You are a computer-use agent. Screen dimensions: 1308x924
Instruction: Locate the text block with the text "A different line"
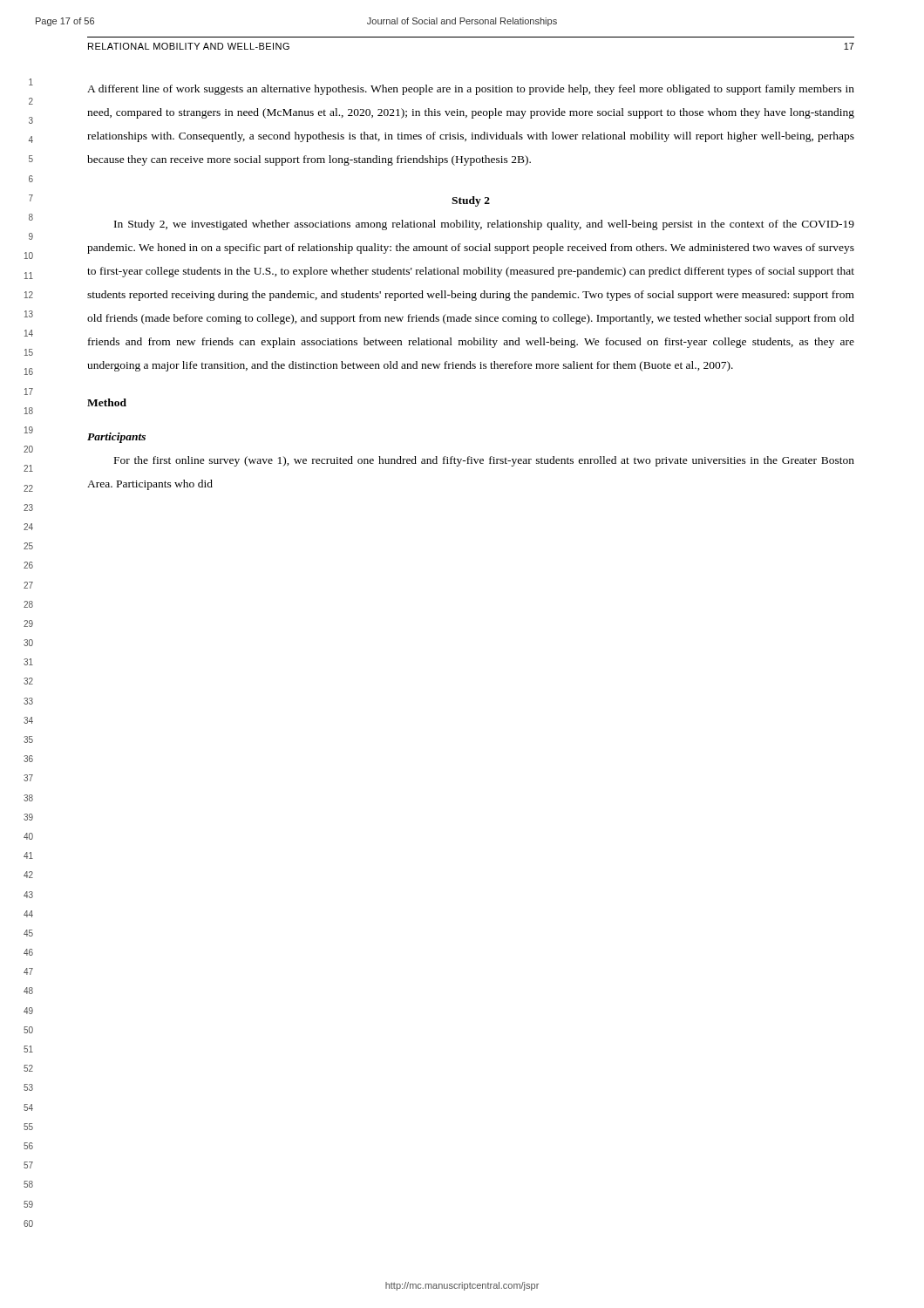point(471,124)
